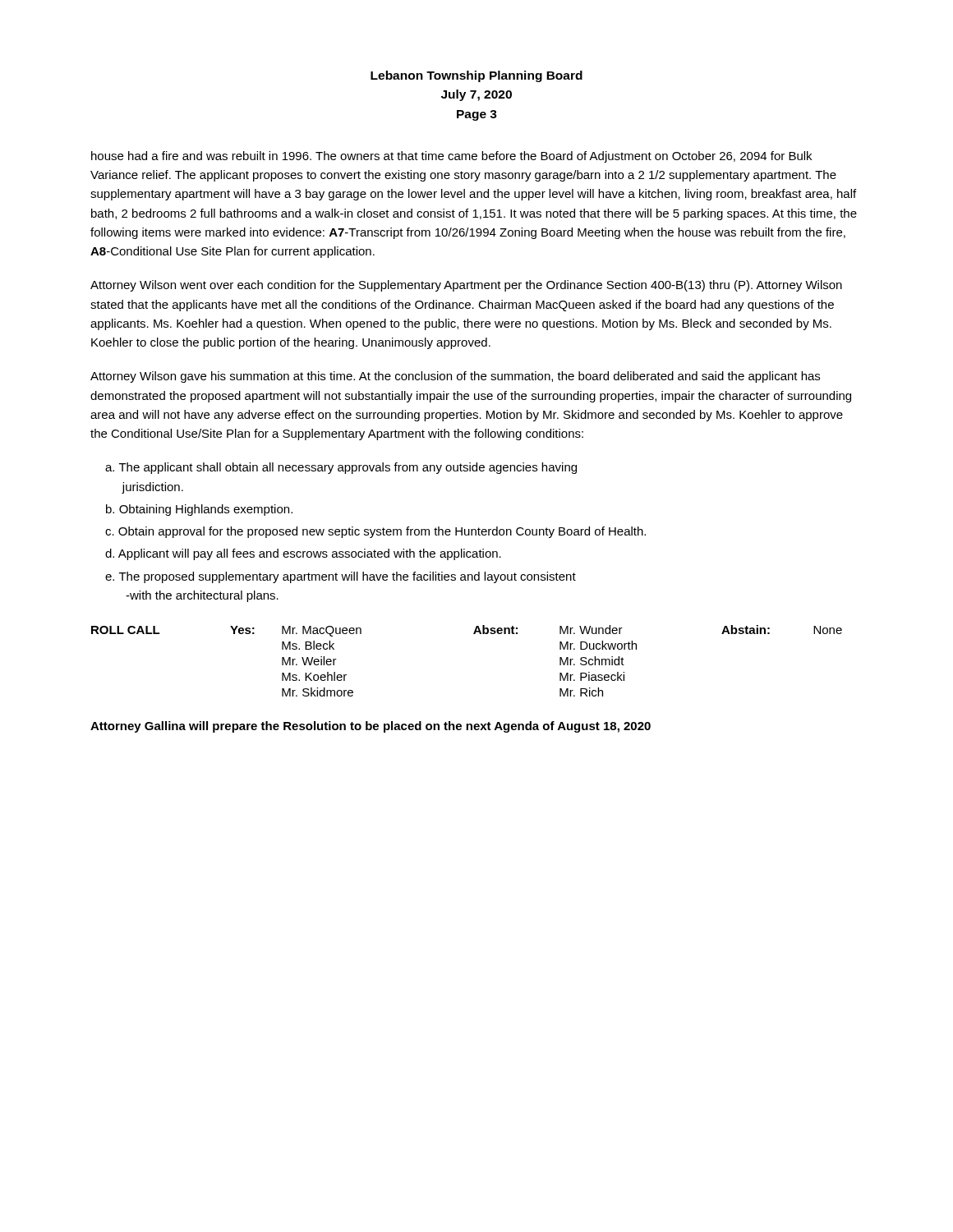Screen dimensions: 1232x953
Task: Select the element starting "a. The applicant shall obtain all necessary approvals"
Action: pos(341,477)
